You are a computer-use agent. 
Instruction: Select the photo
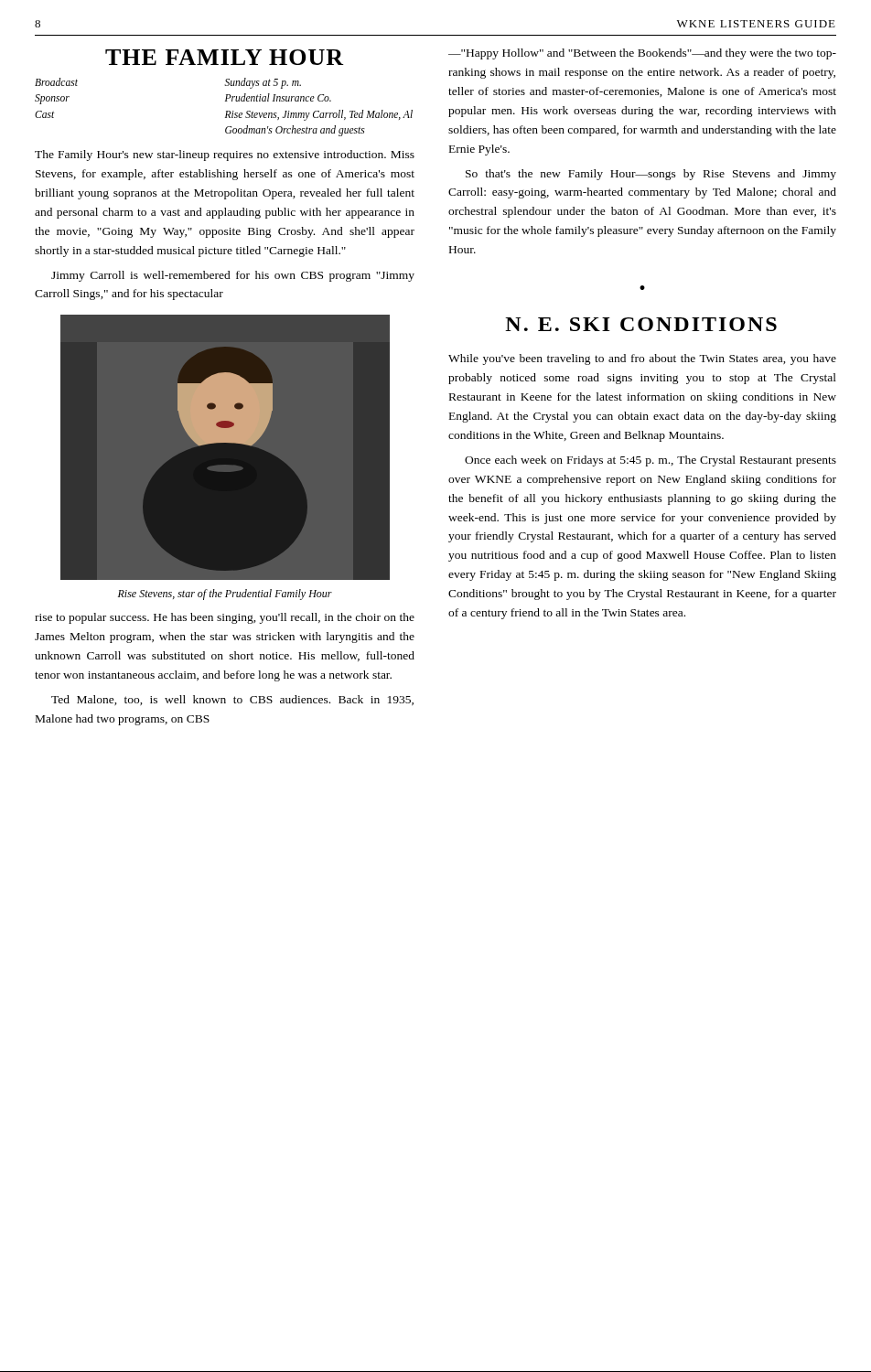tap(225, 449)
